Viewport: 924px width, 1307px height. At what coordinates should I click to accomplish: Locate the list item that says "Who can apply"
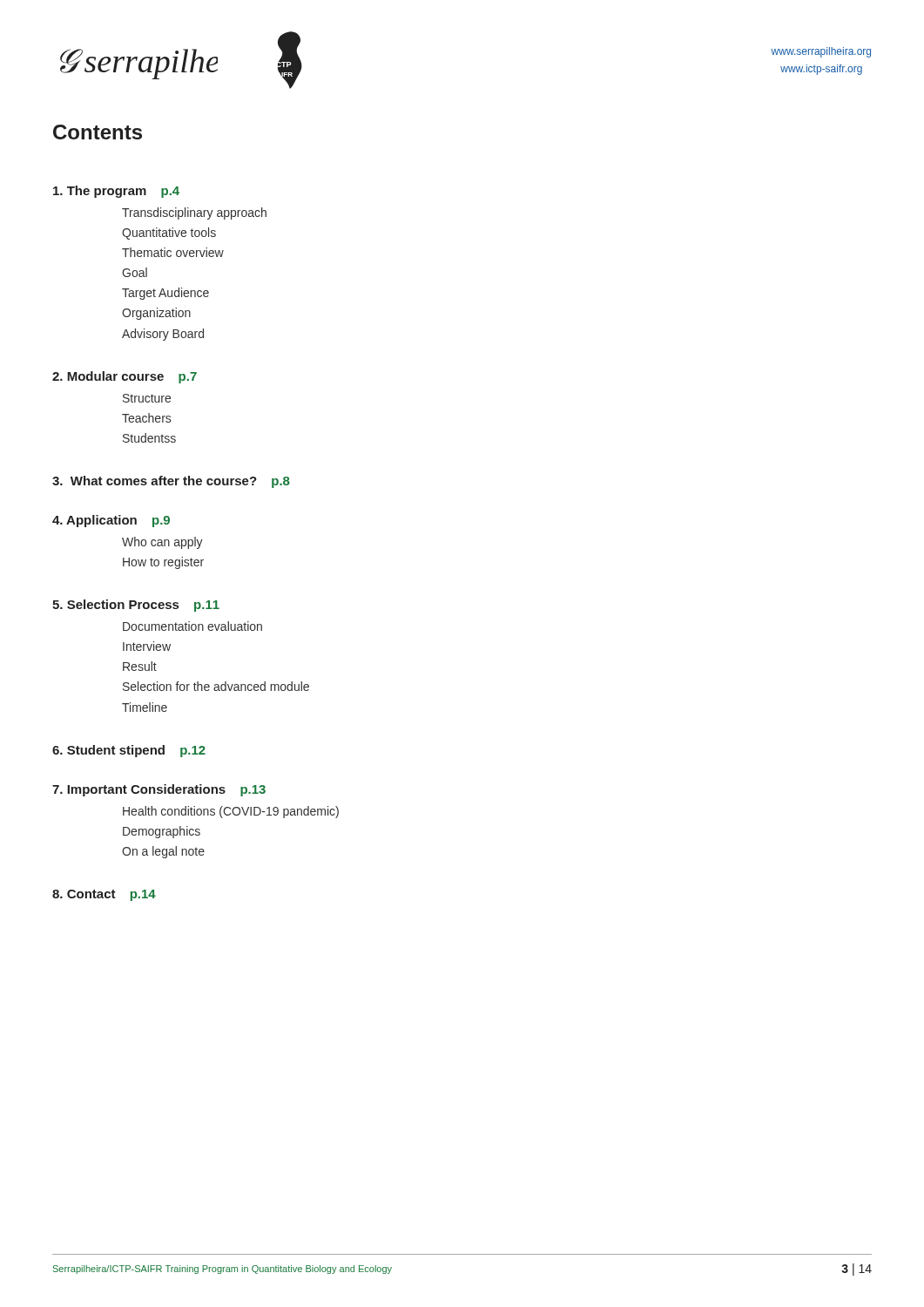(162, 542)
